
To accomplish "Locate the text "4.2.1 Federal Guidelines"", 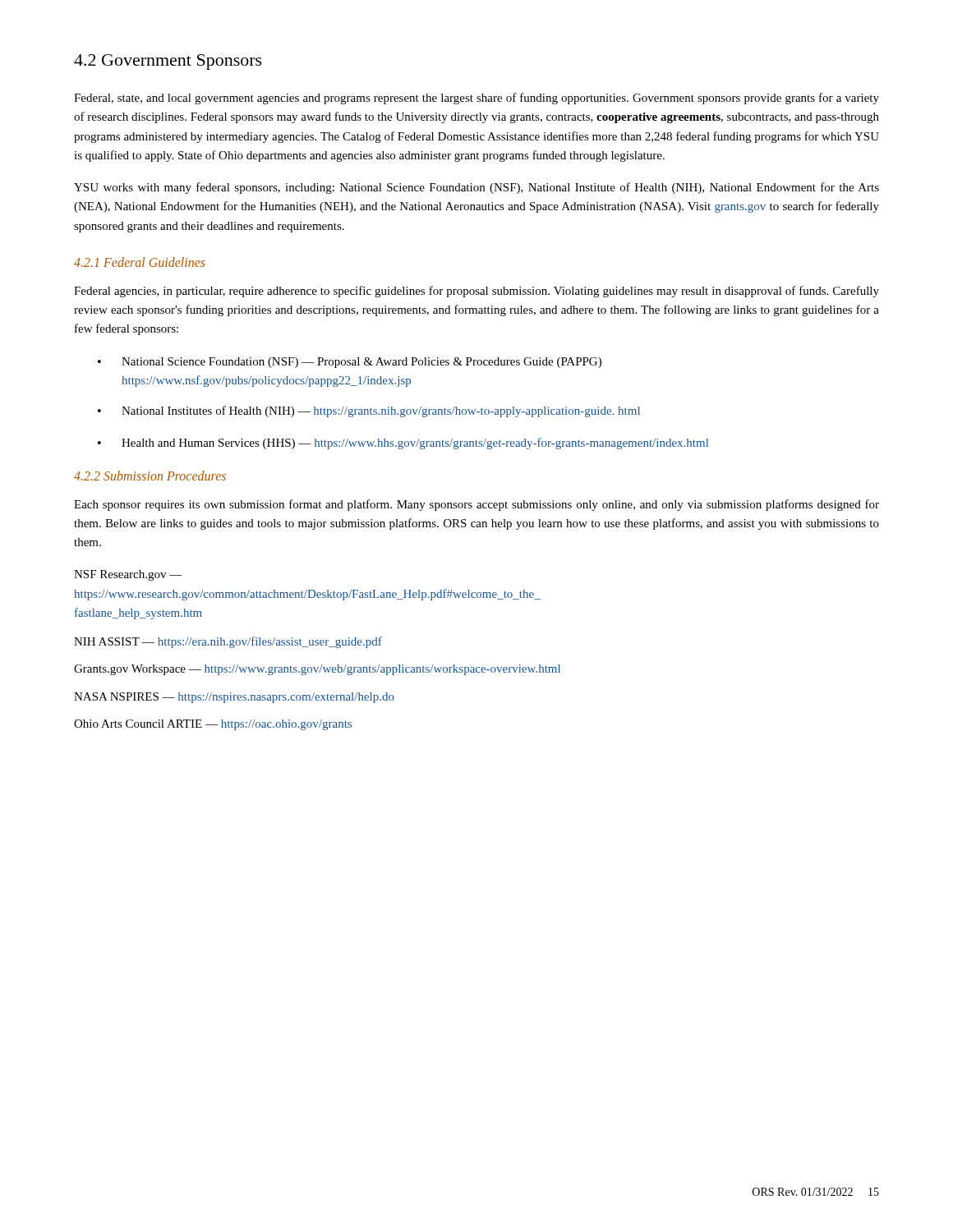I will pyautogui.click(x=140, y=262).
